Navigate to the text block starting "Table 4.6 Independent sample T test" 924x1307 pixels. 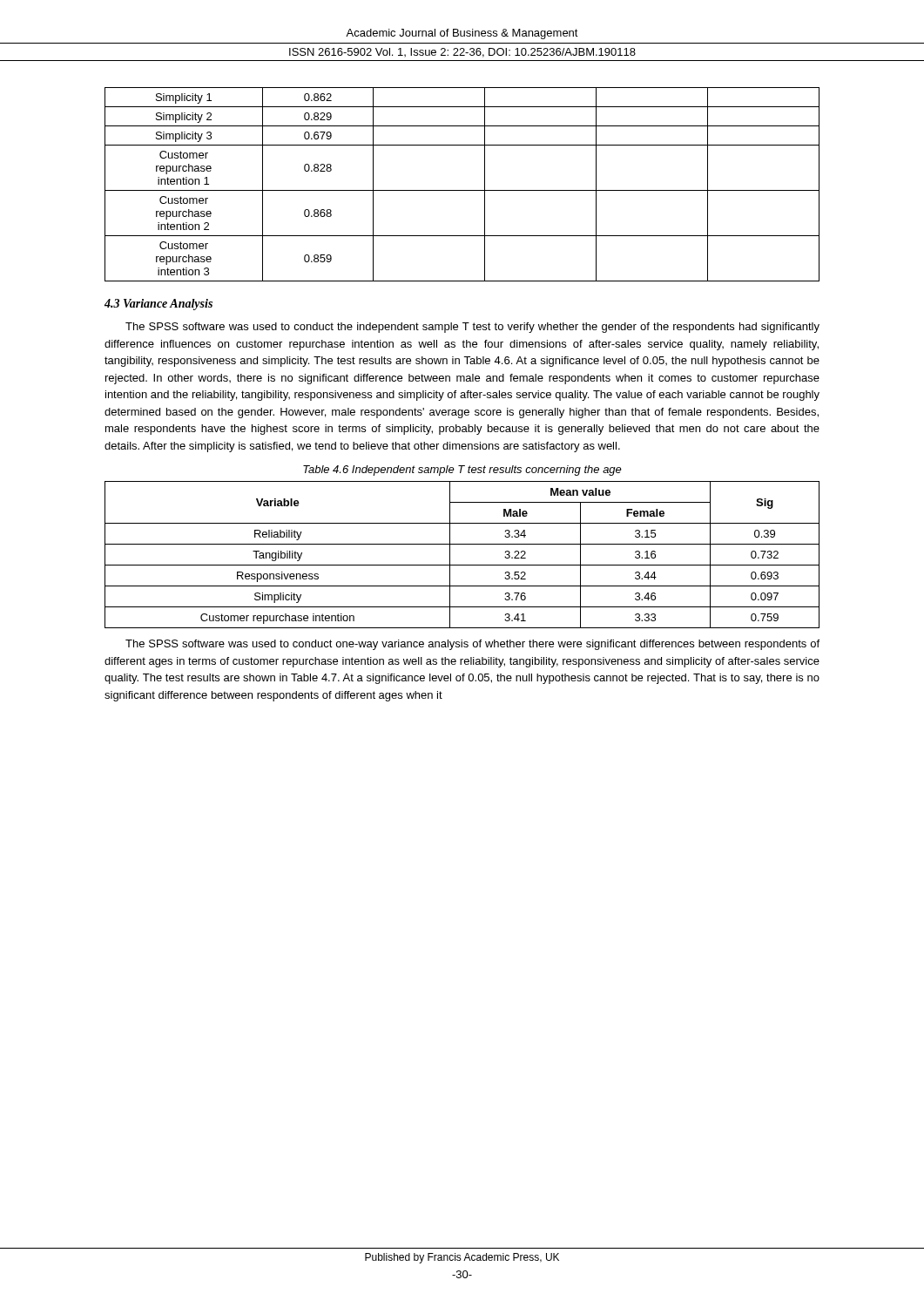(462, 469)
